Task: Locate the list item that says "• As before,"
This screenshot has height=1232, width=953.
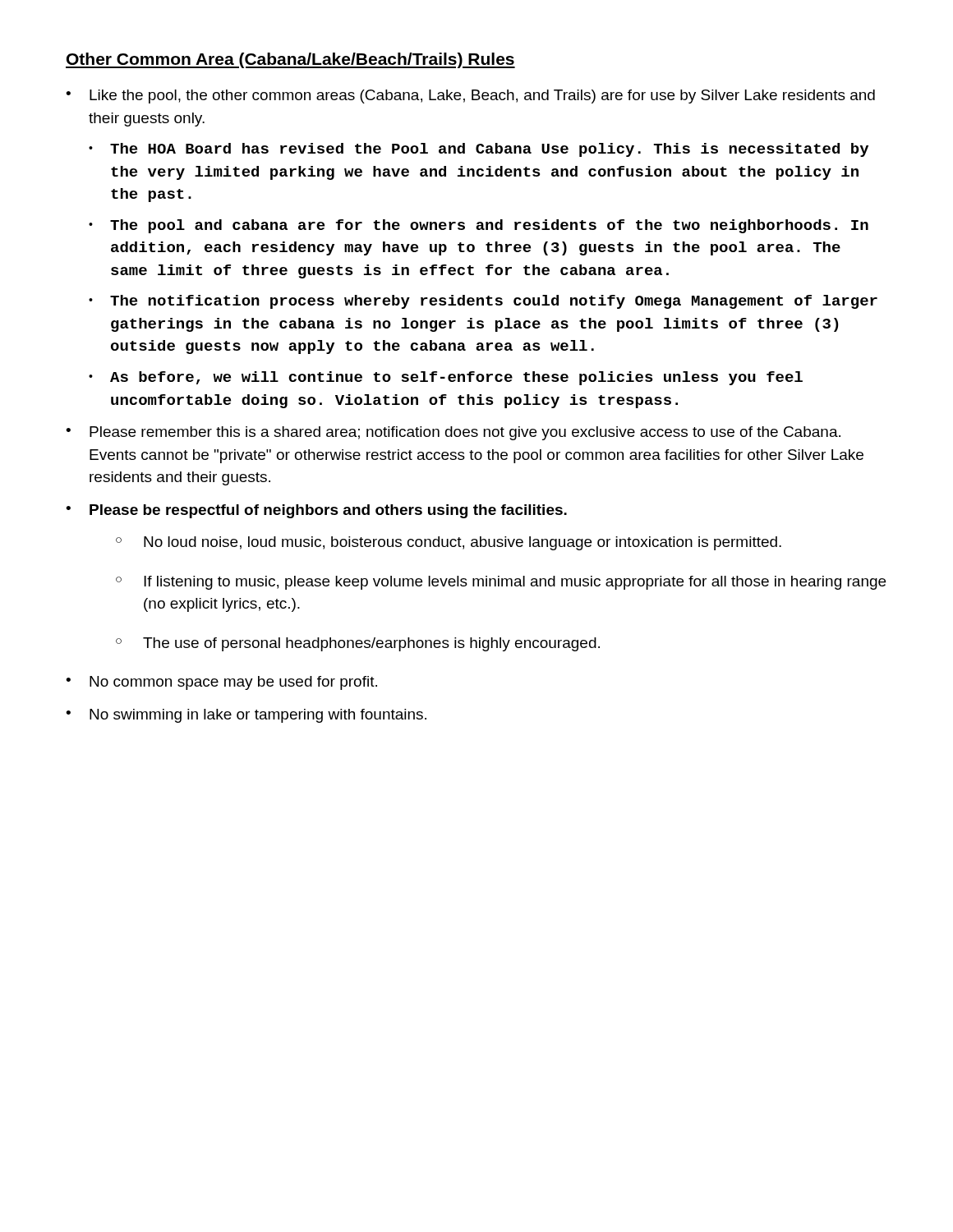Action: (488, 390)
